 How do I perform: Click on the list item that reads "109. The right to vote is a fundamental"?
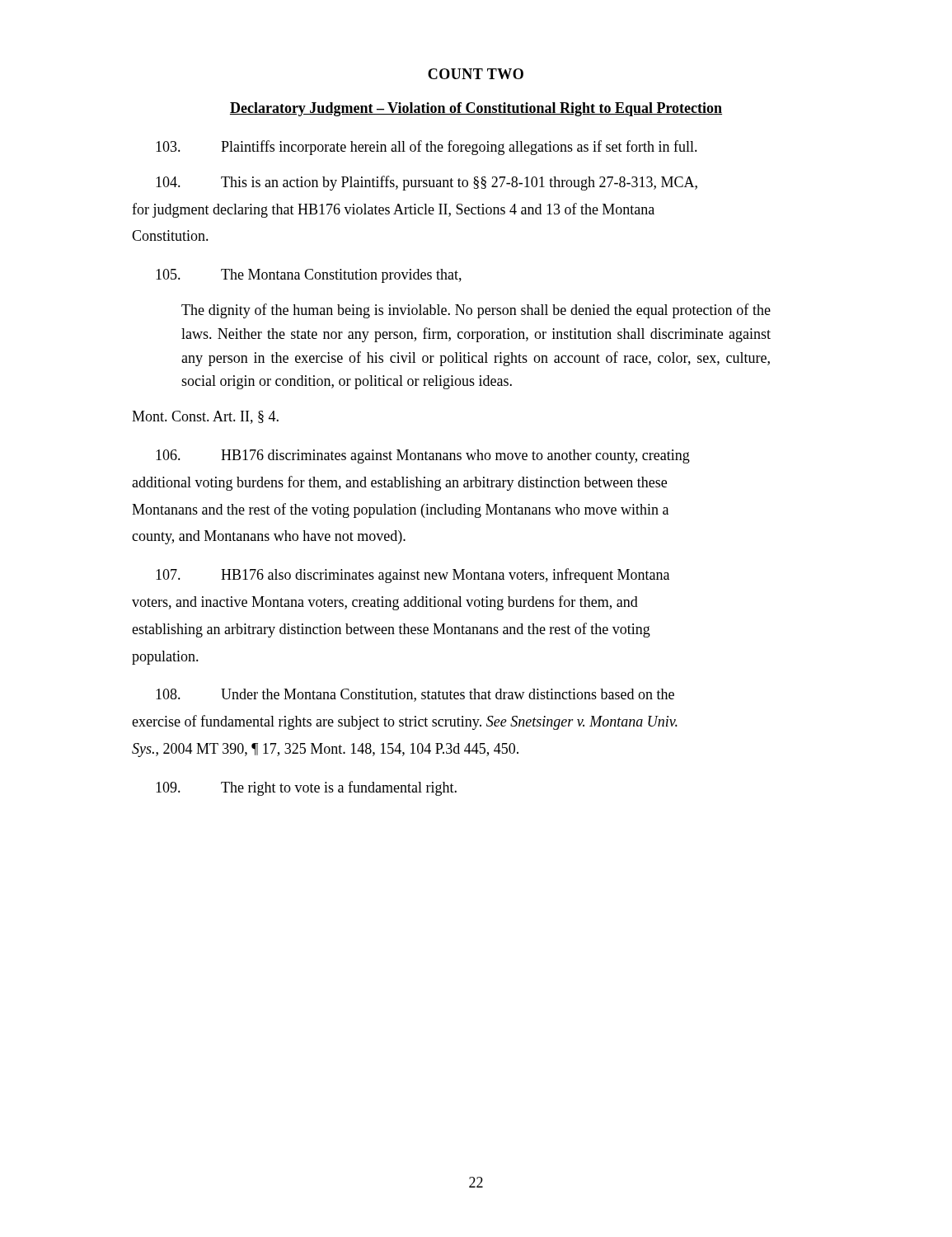295,788
